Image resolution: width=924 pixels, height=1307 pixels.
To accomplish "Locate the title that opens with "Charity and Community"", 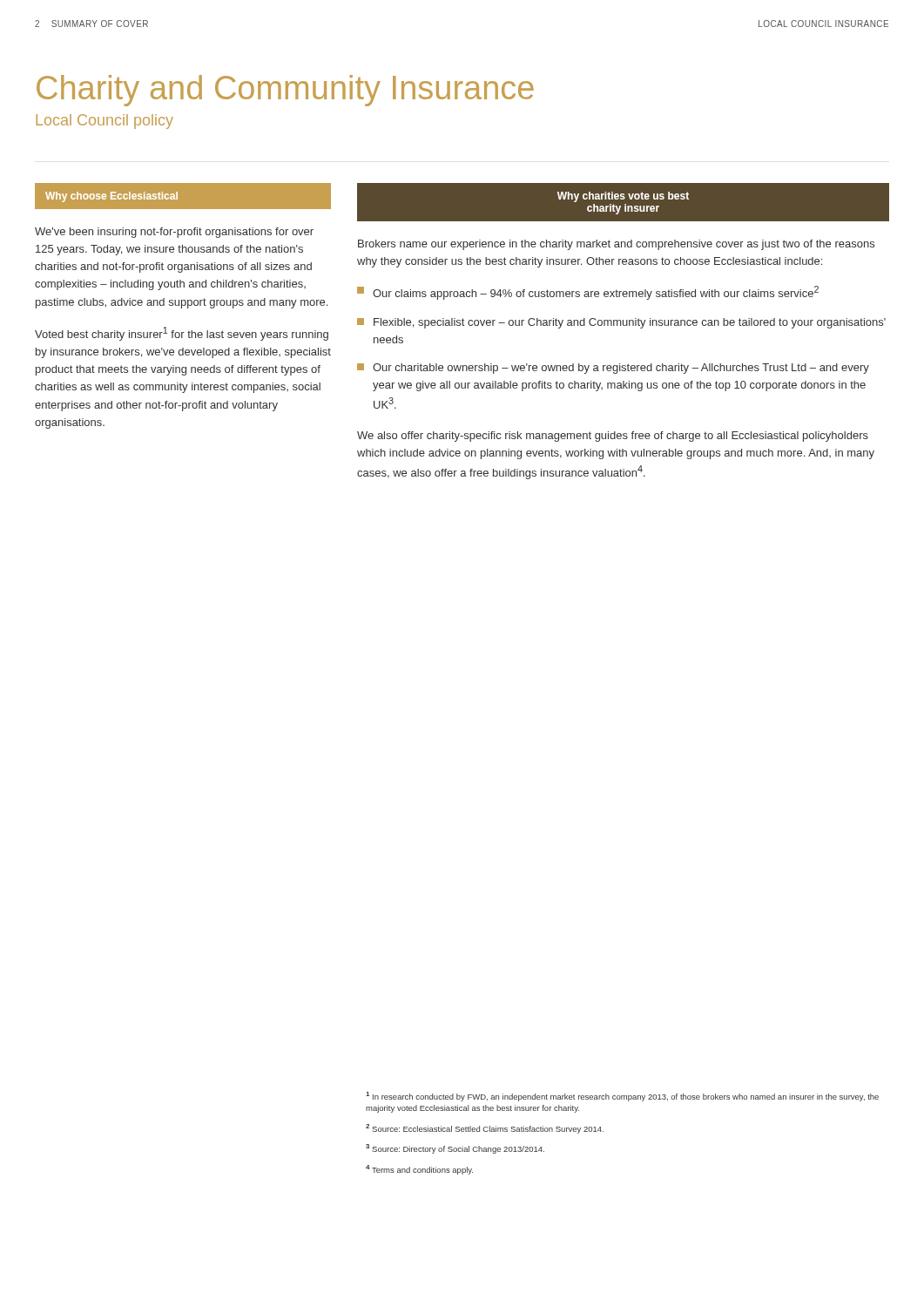I will click(285, 88).
